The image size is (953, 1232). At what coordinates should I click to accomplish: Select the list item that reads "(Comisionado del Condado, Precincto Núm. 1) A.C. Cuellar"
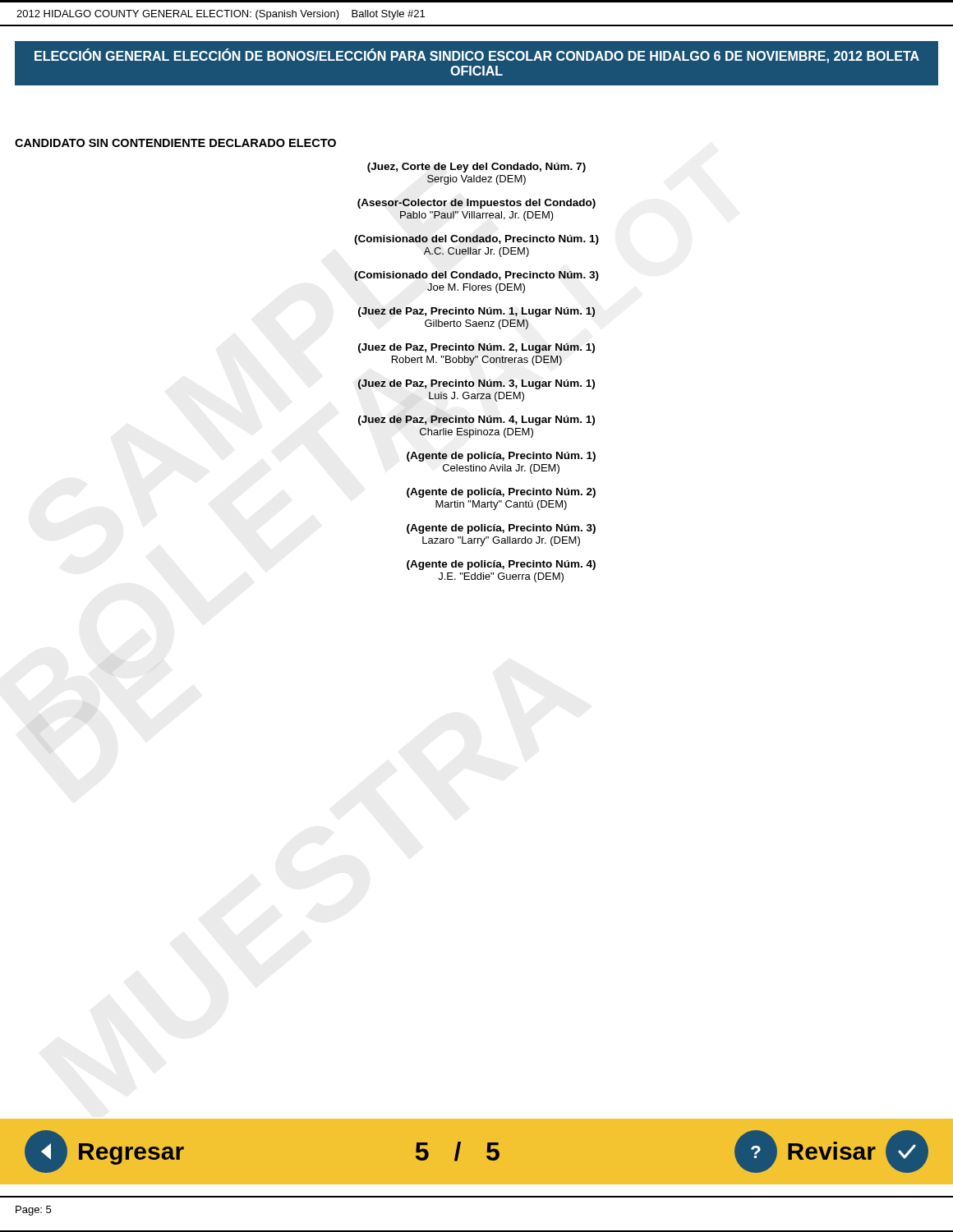[476, 245]
